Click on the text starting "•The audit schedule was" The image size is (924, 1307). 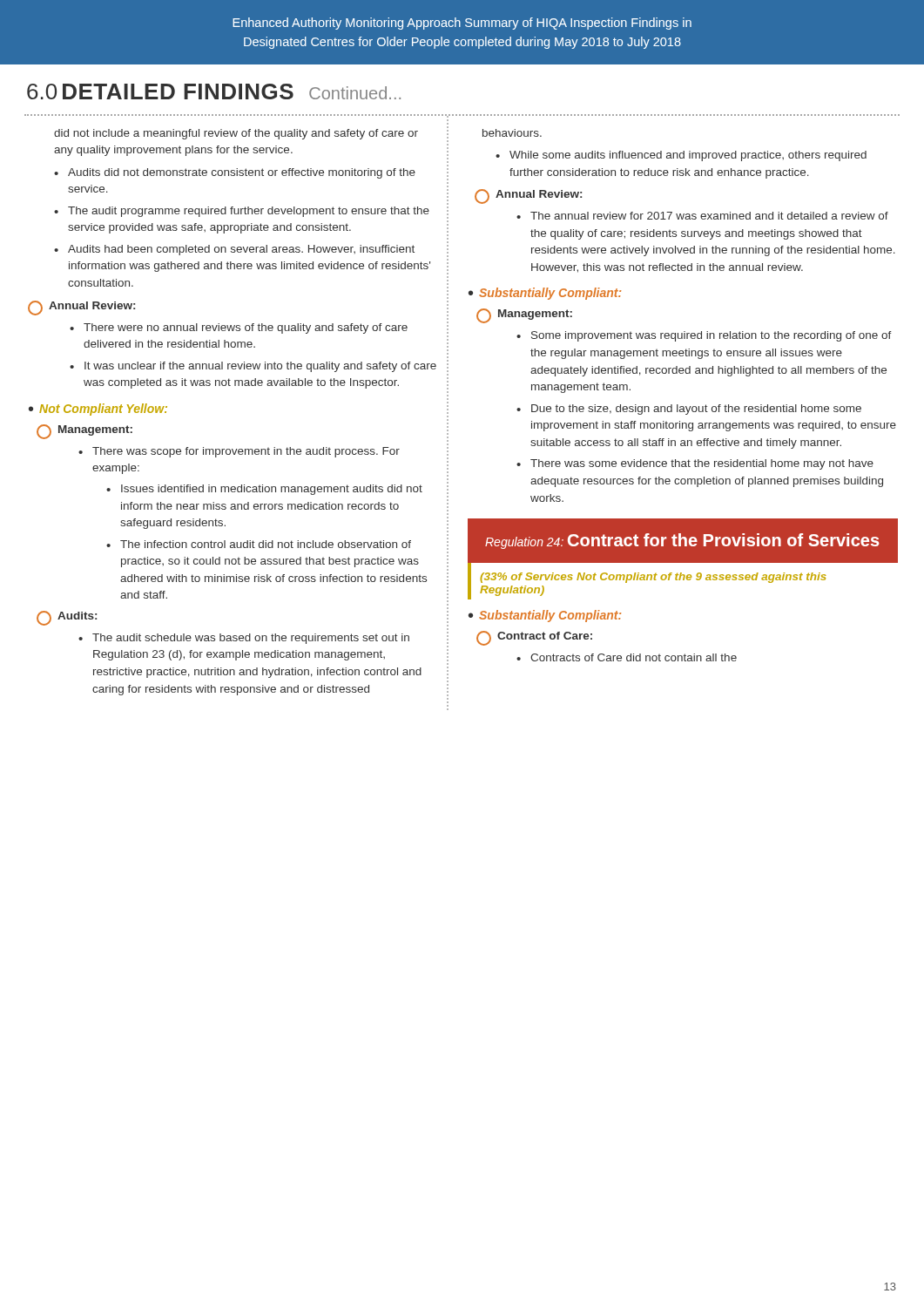(x=250, y=662)
